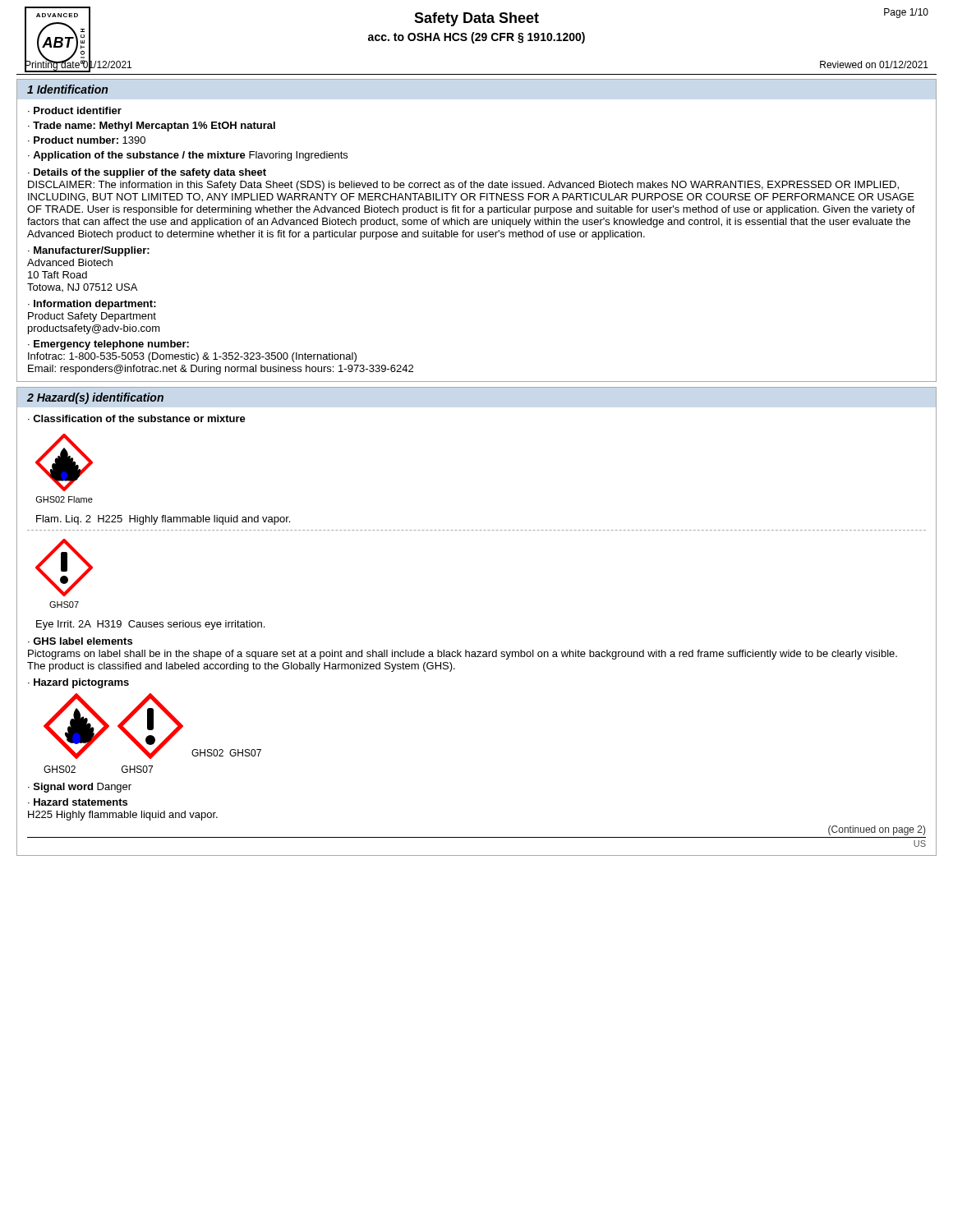
Task: Locate the text that says "Eye Irrit. 2A H319 Causes serious eye irritation."
Action: pyautogui.click(x=151, y=624)
